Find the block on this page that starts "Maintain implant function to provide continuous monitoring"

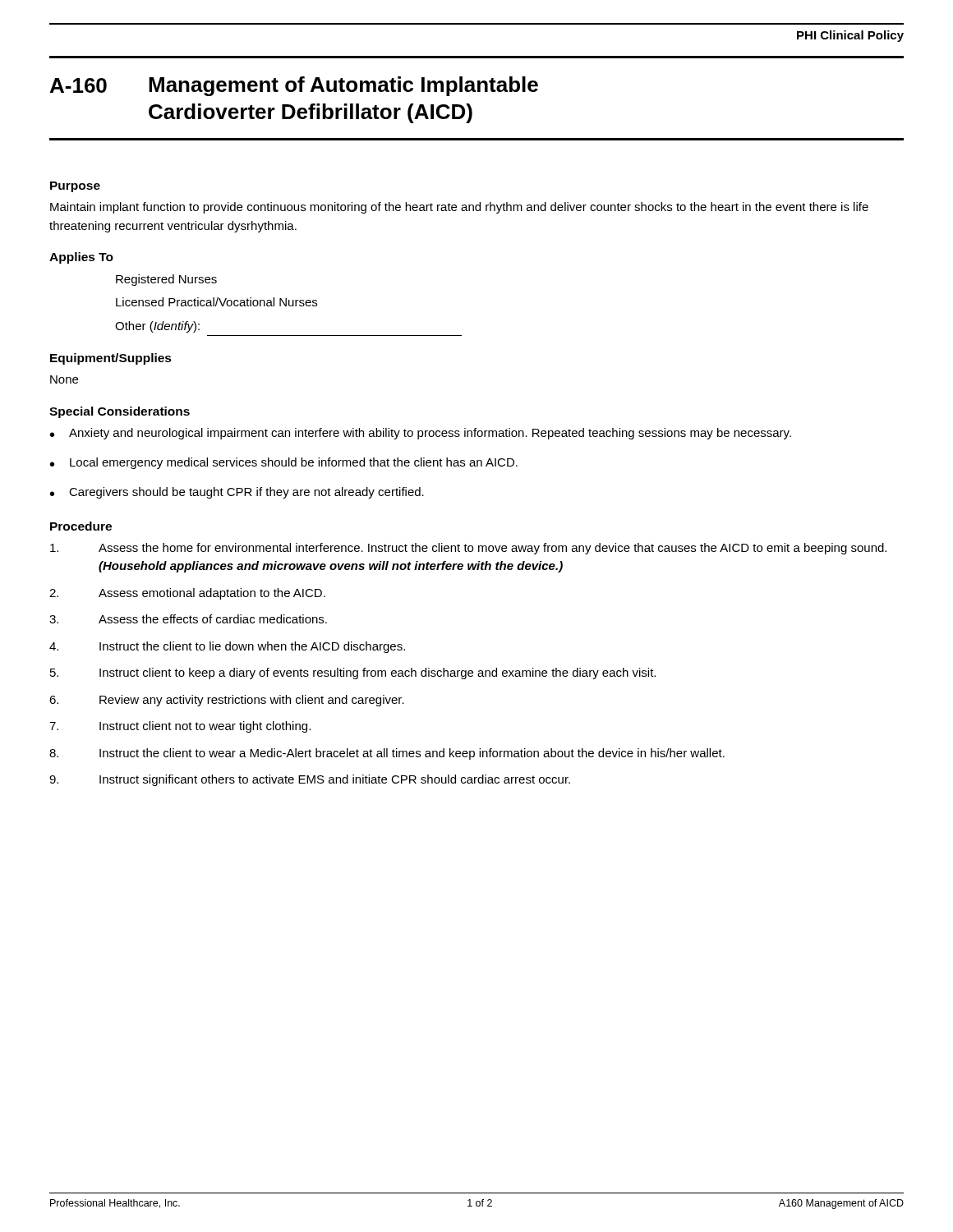[x=459, y=216]
